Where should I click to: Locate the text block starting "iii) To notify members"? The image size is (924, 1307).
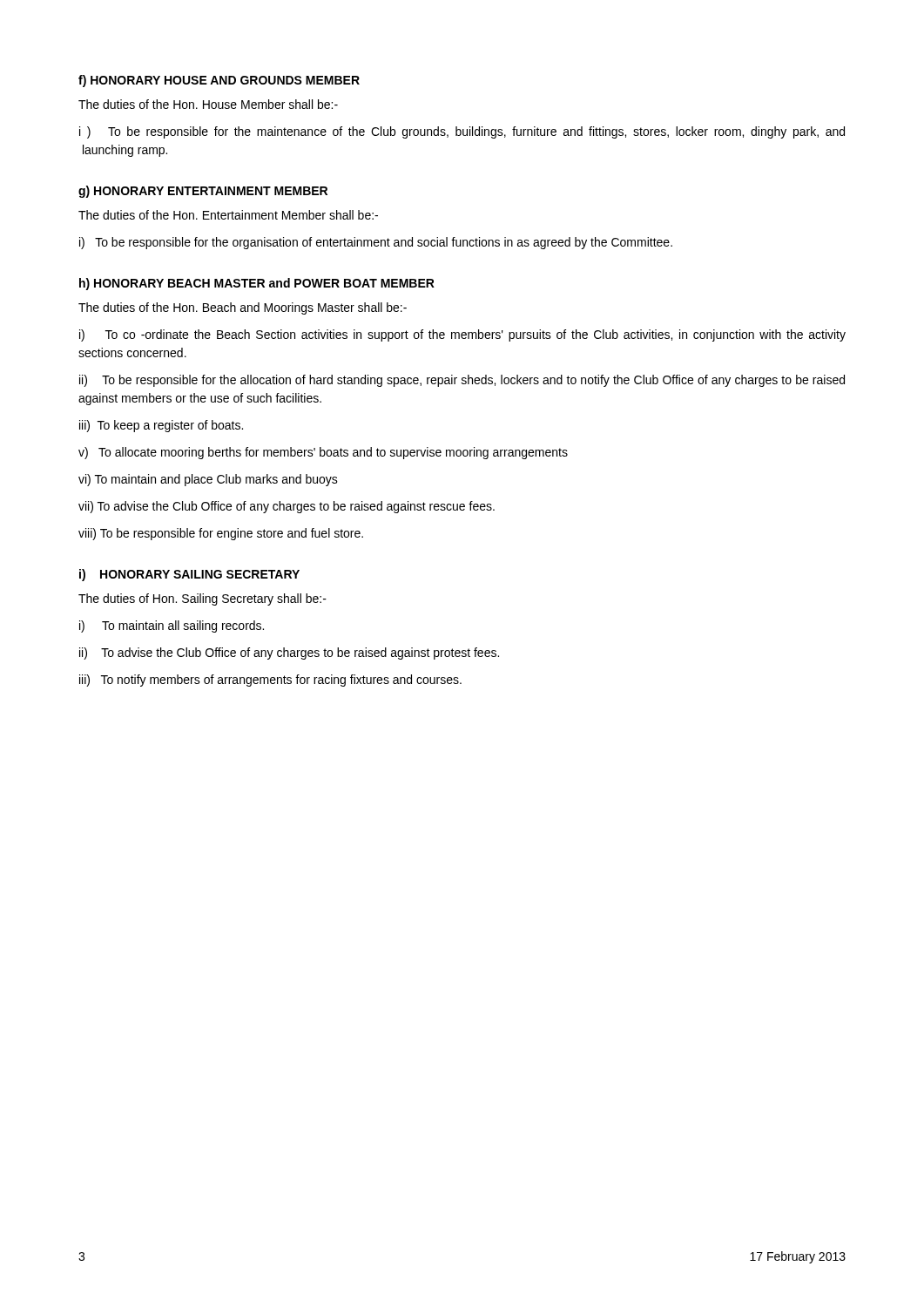click(x=270, y=680)
